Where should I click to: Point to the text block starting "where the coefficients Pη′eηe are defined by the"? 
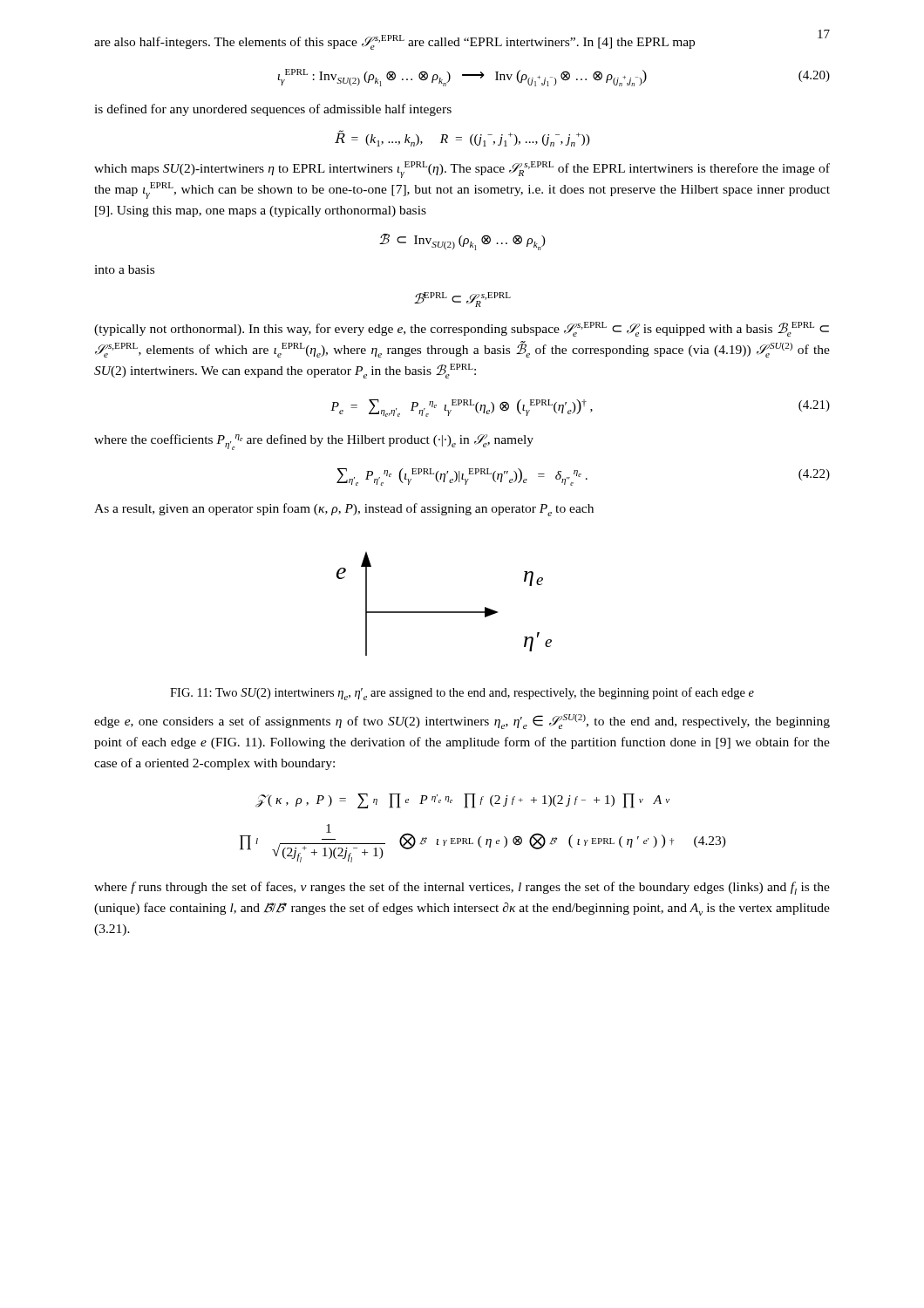click(462, 440)
